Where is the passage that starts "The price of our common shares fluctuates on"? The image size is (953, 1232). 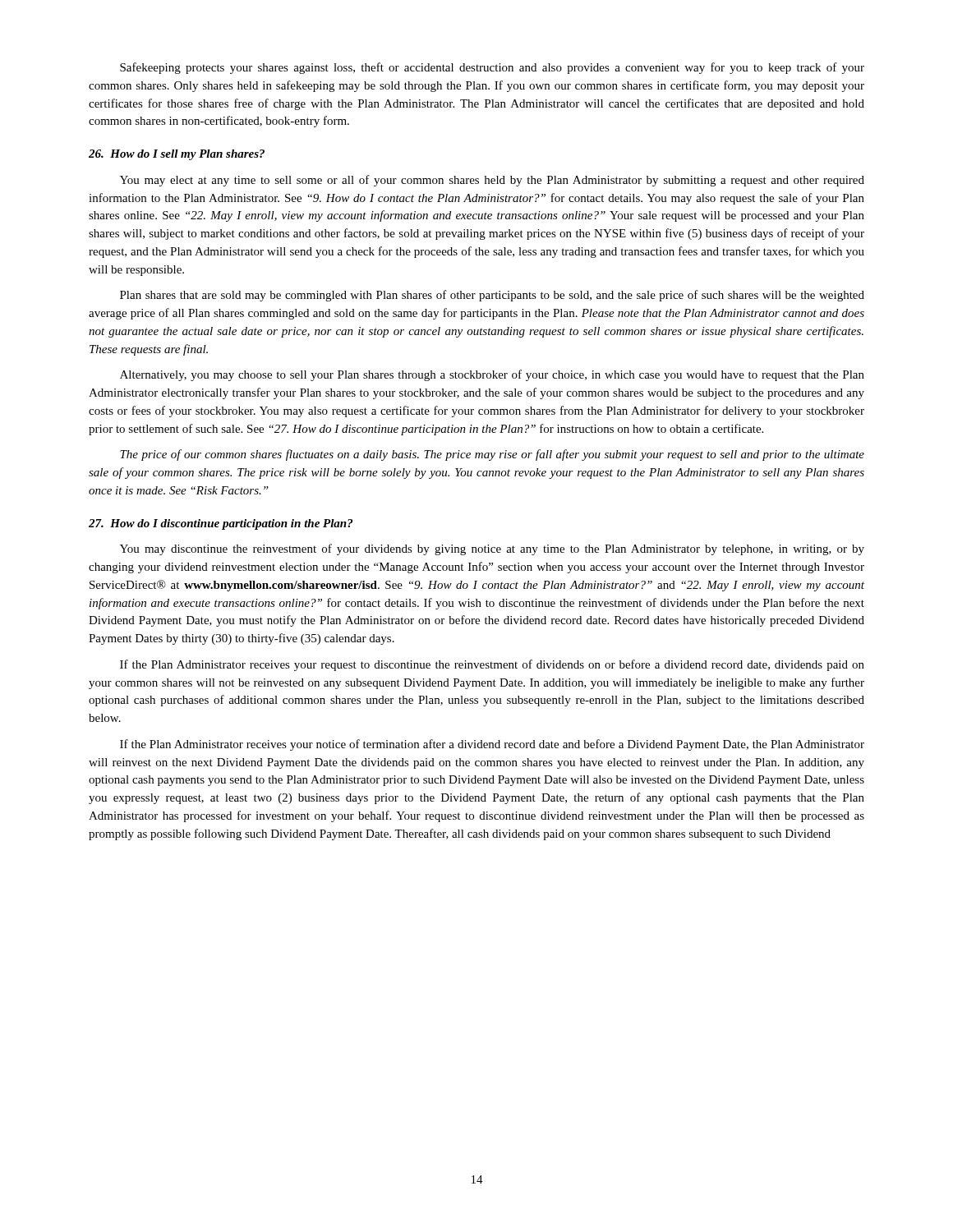[x=476, y=473]
